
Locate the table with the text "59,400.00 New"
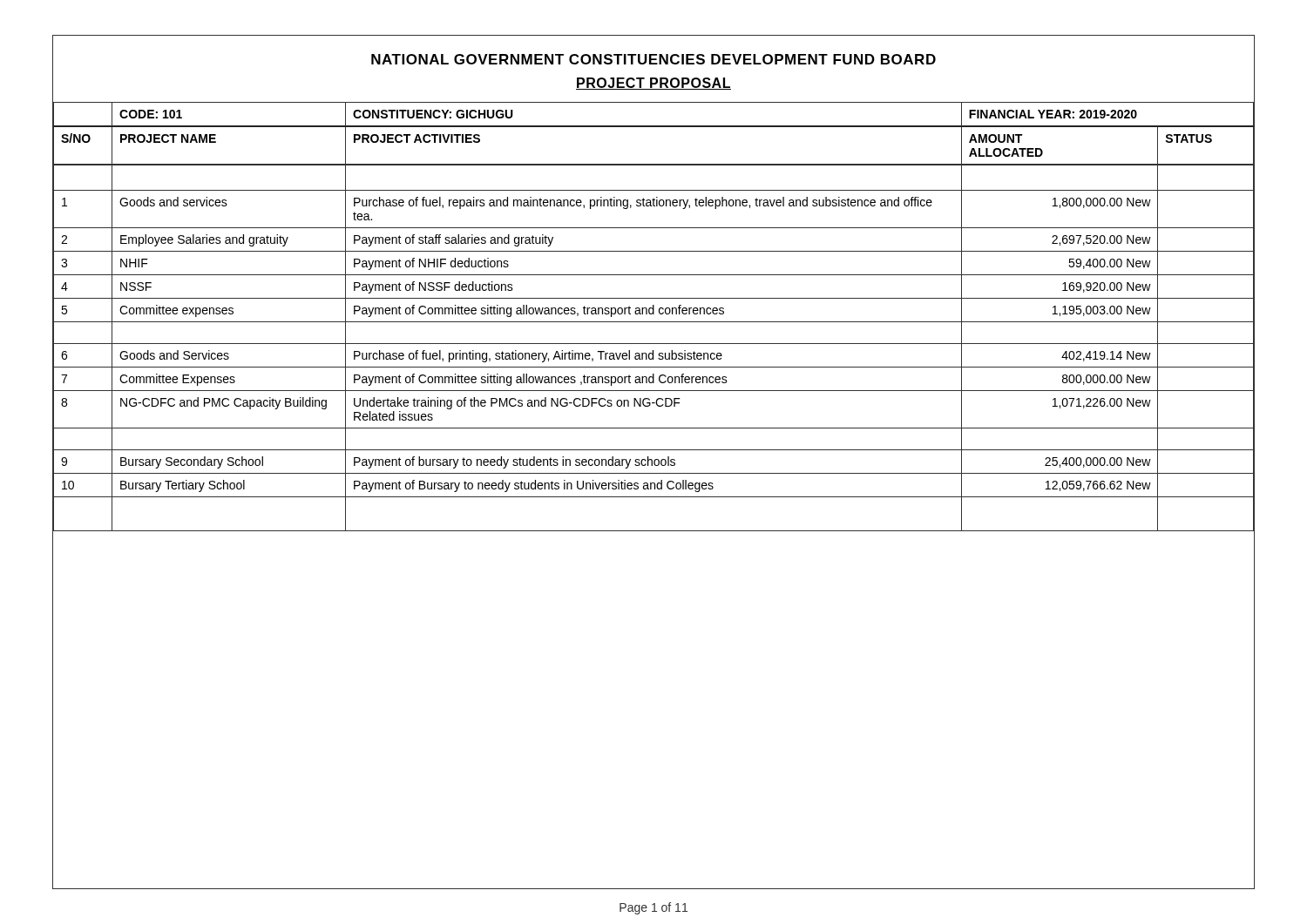click(x=654, y=317)
